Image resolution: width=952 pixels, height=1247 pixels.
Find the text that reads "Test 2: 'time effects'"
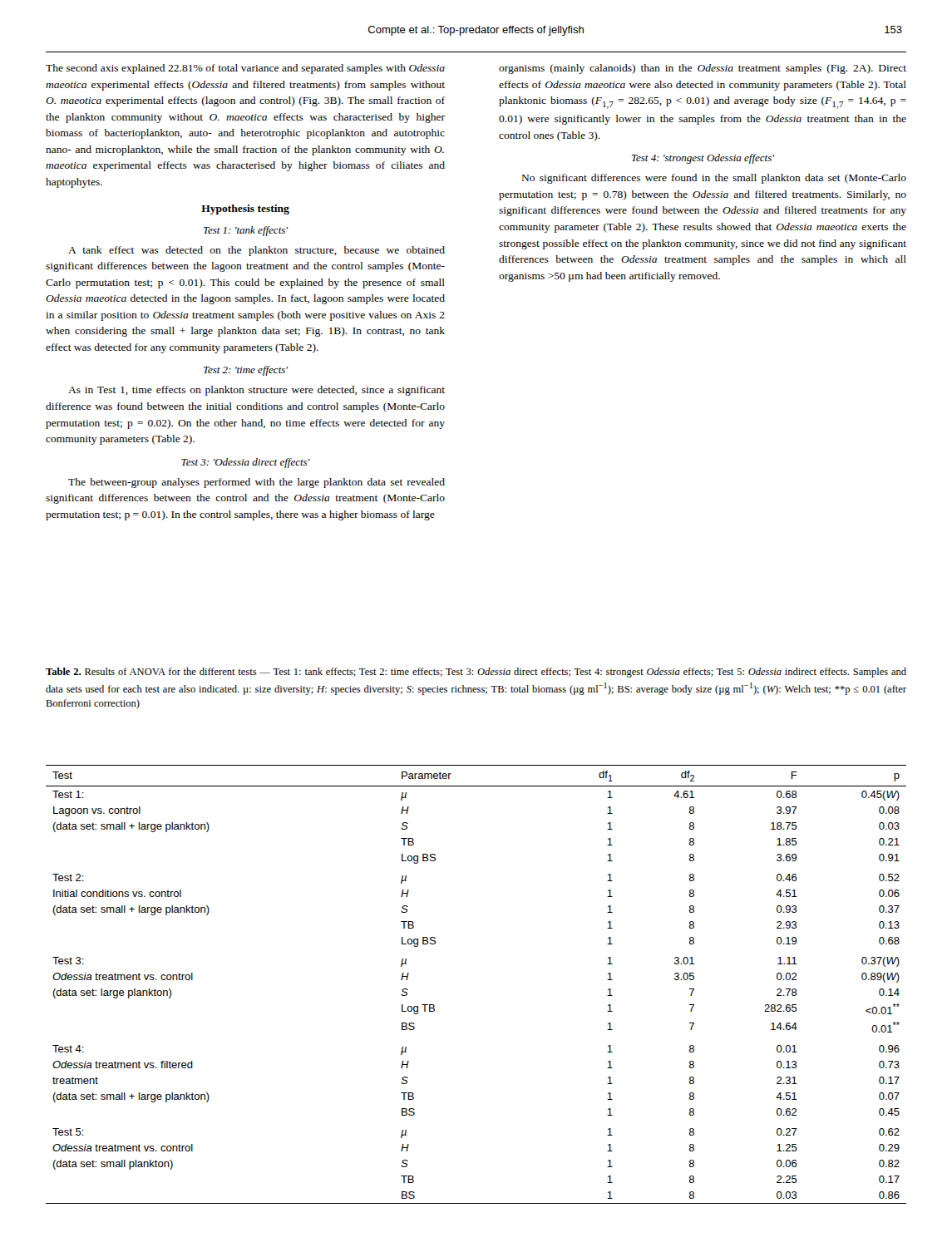pyautogui.click(x=245, y=370)
